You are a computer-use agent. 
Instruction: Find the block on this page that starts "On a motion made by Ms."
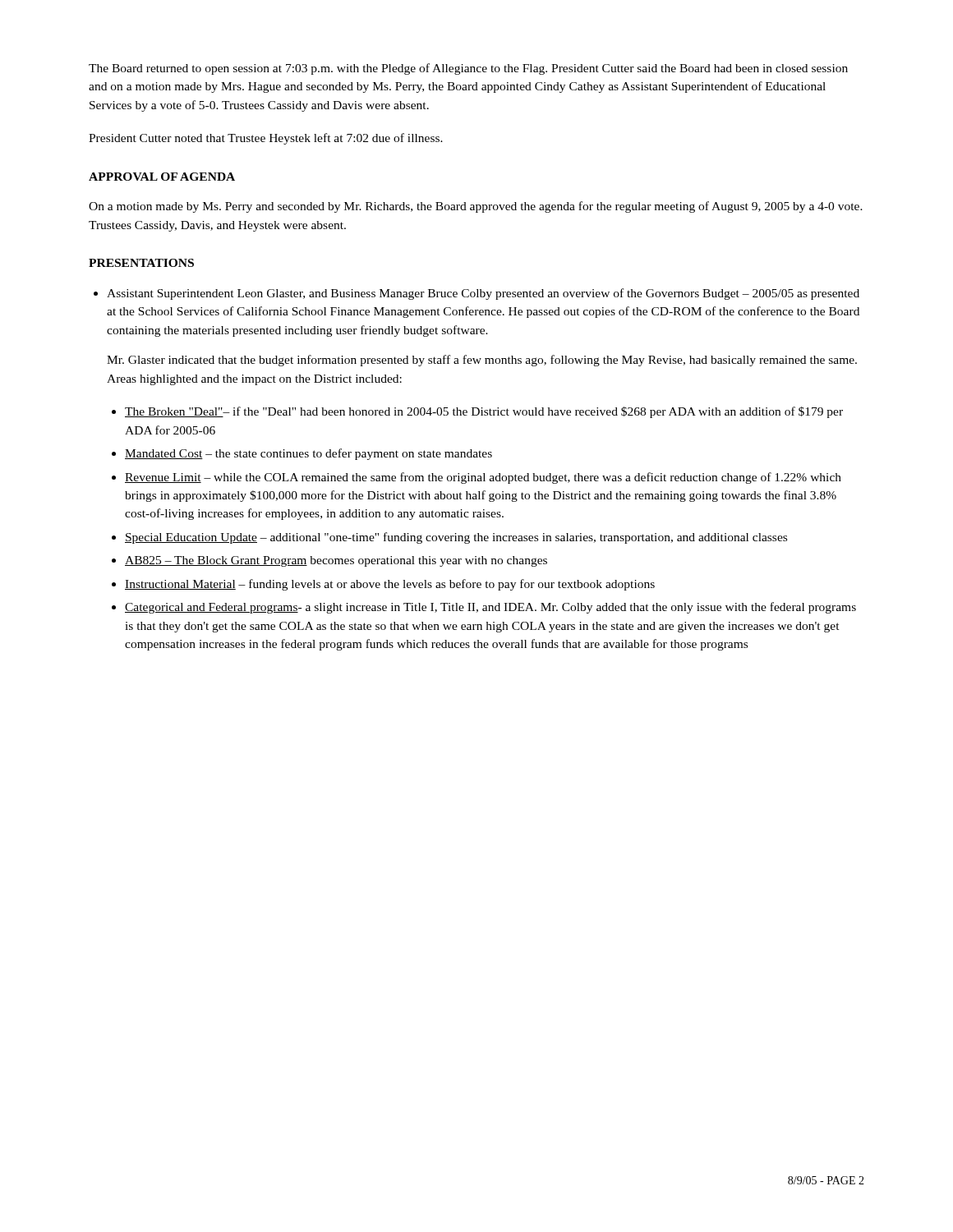(476, 215)
